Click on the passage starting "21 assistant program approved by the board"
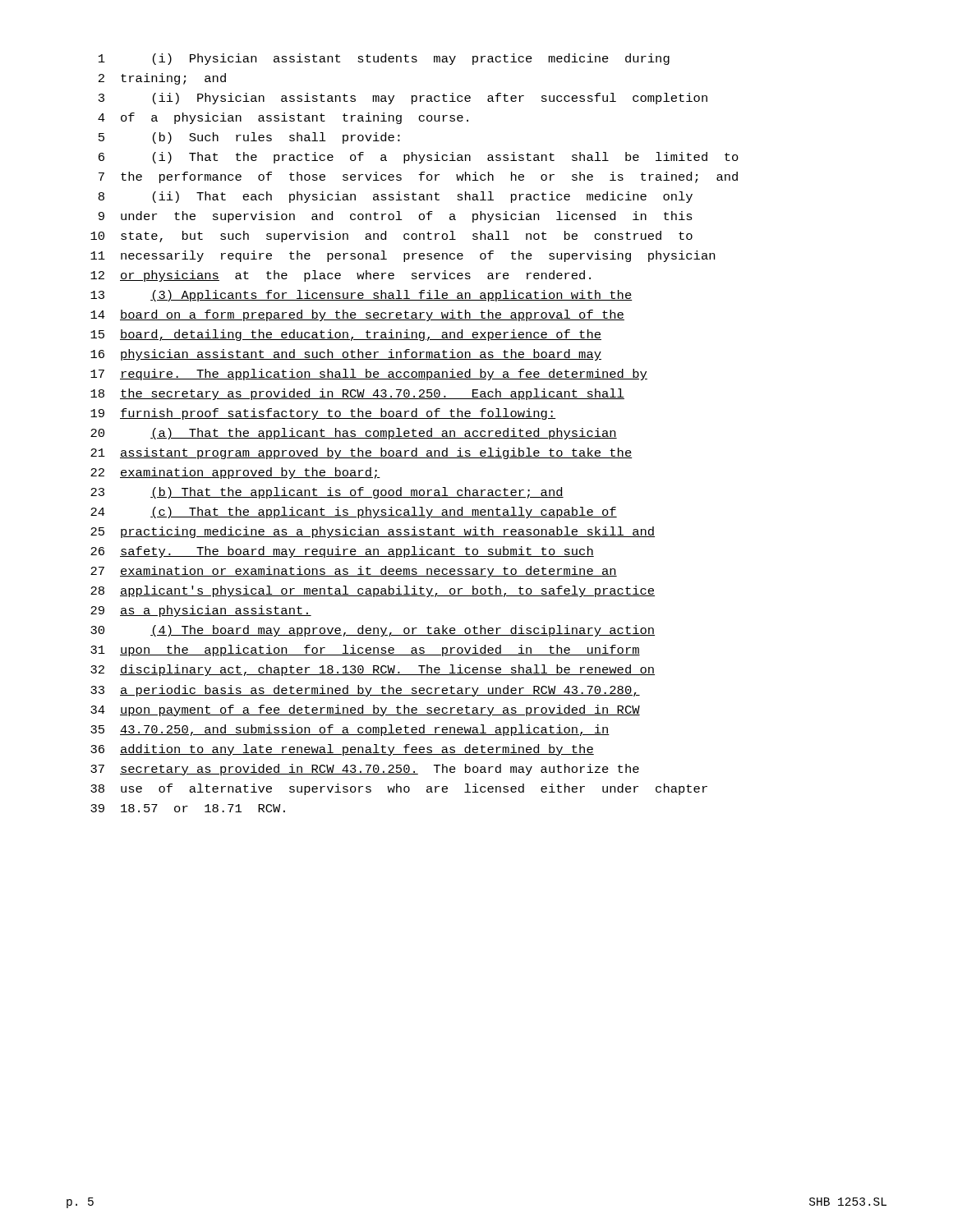 point(476,454)
